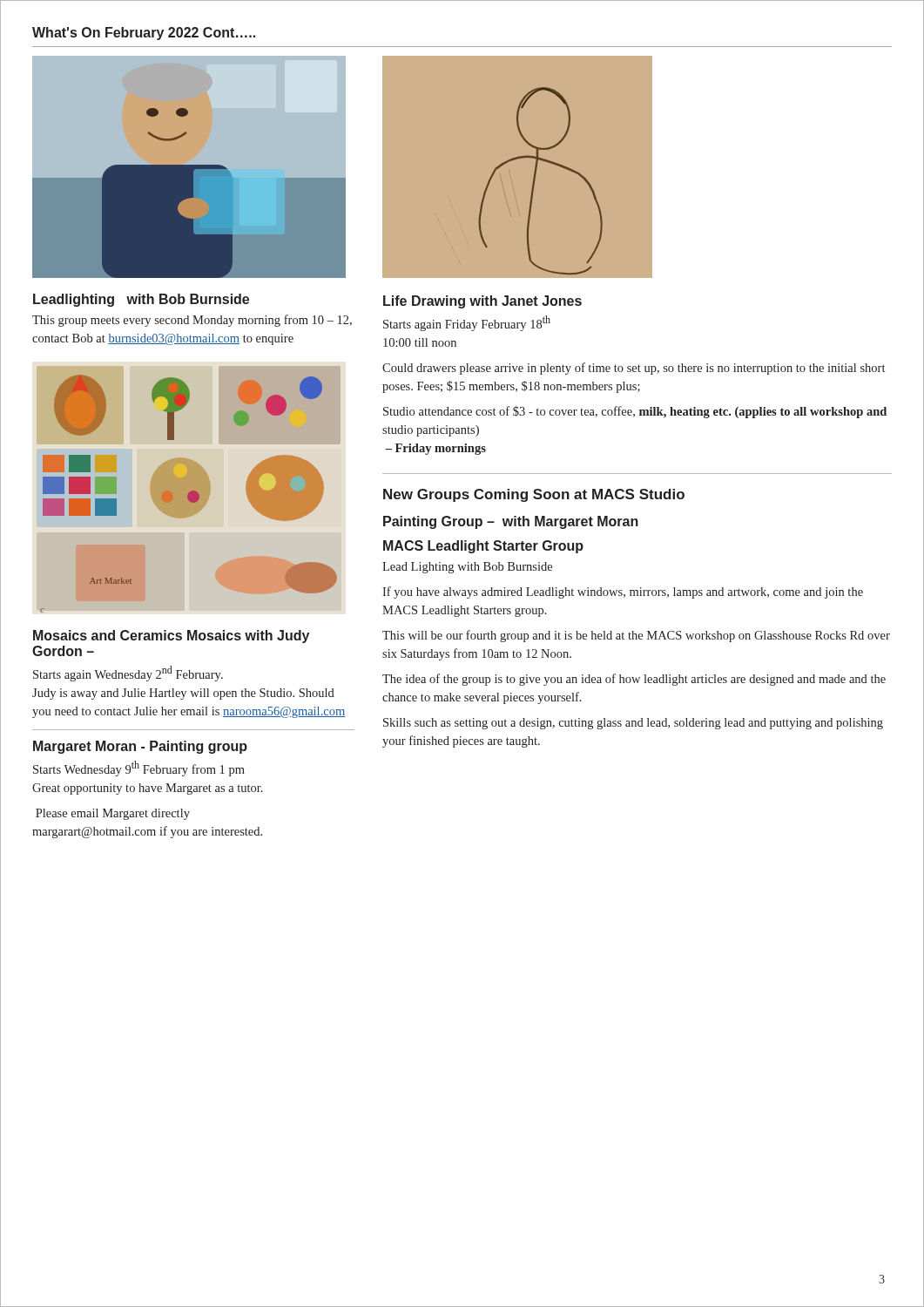
Task: Find the block on this page that starts "Starts again Wednesday 2nd February."
Action: pos(189,691)
